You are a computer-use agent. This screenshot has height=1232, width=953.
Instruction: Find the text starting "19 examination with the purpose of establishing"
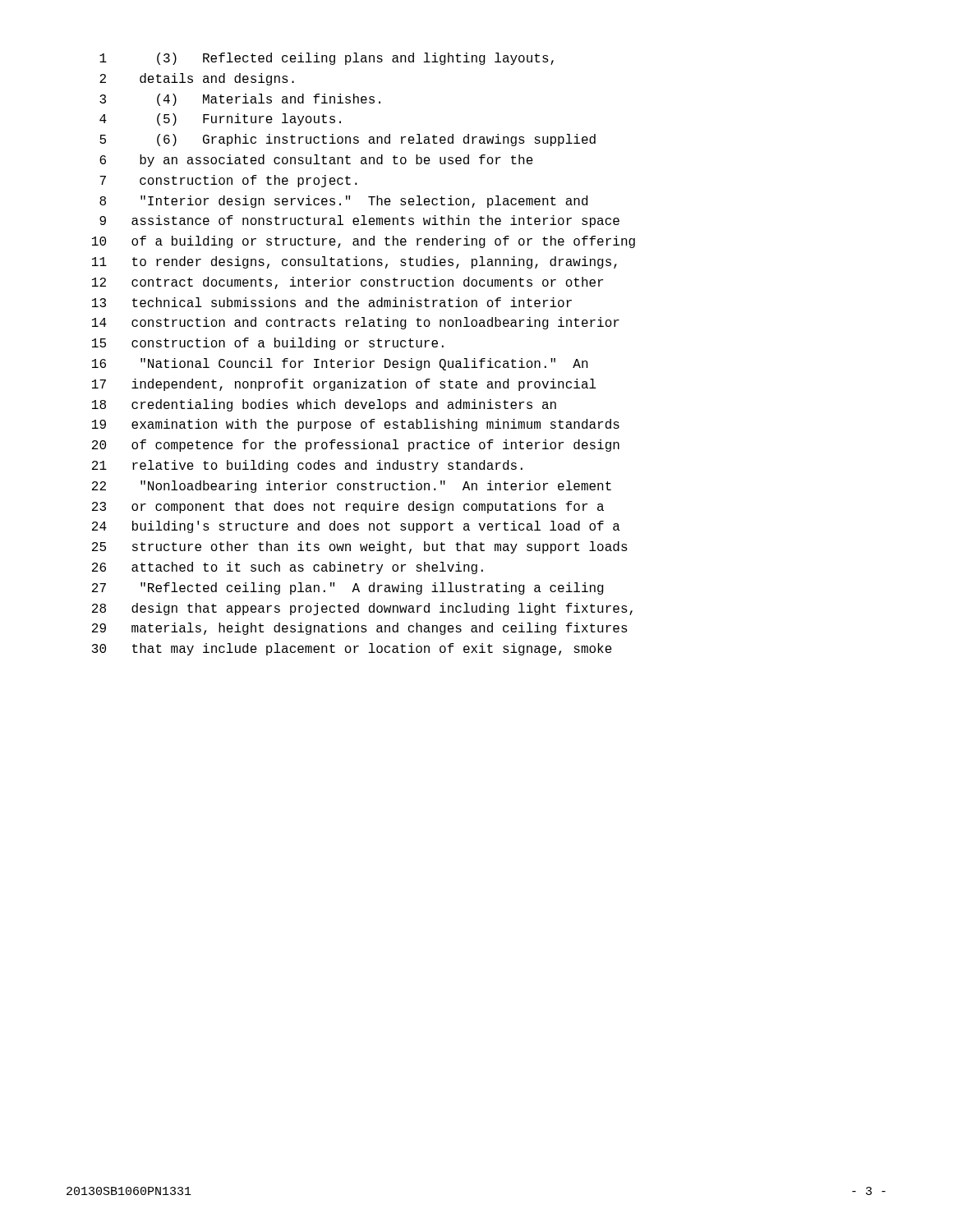[x=476, y=426]
